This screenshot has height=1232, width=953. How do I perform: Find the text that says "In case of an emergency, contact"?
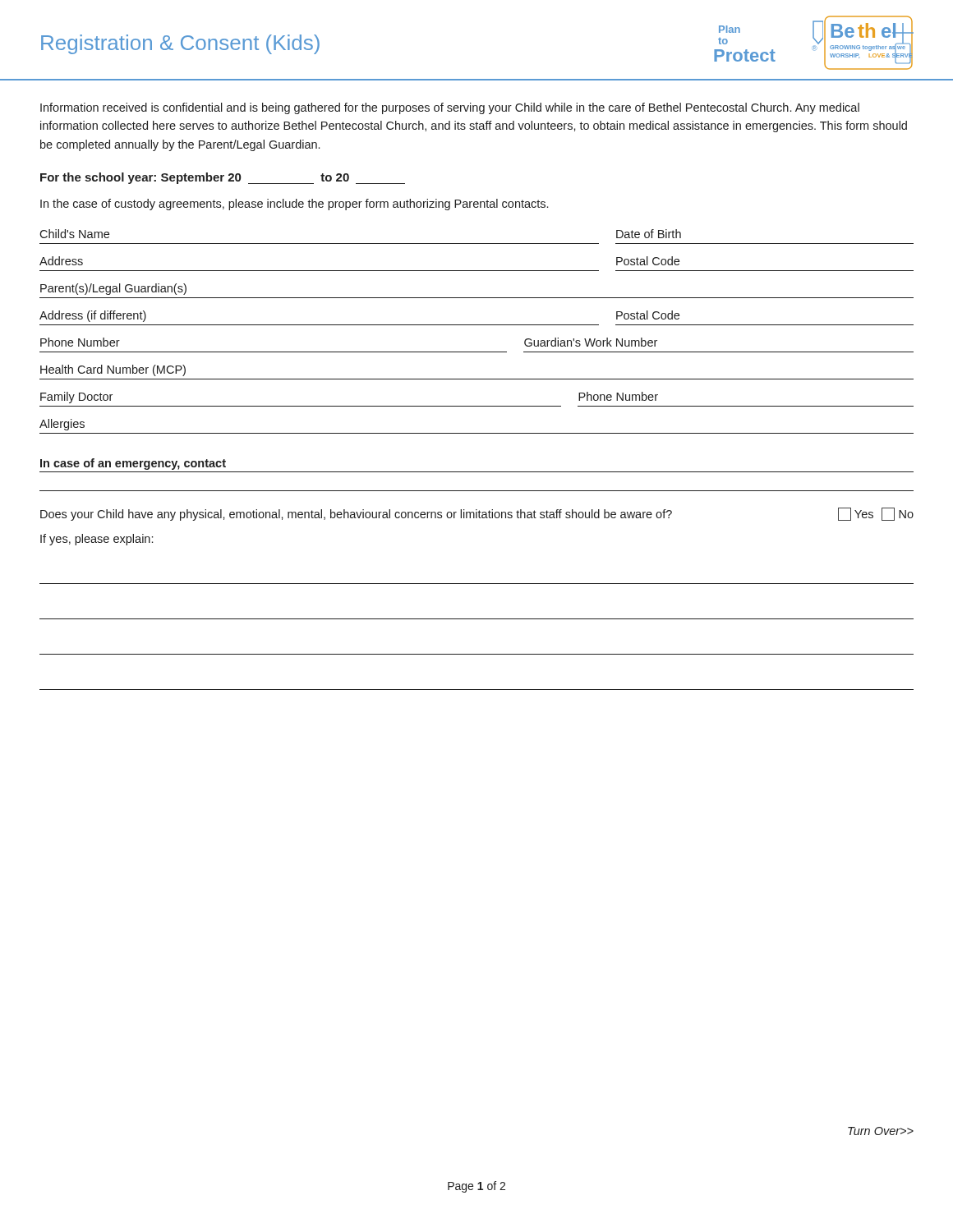point(476,462)
